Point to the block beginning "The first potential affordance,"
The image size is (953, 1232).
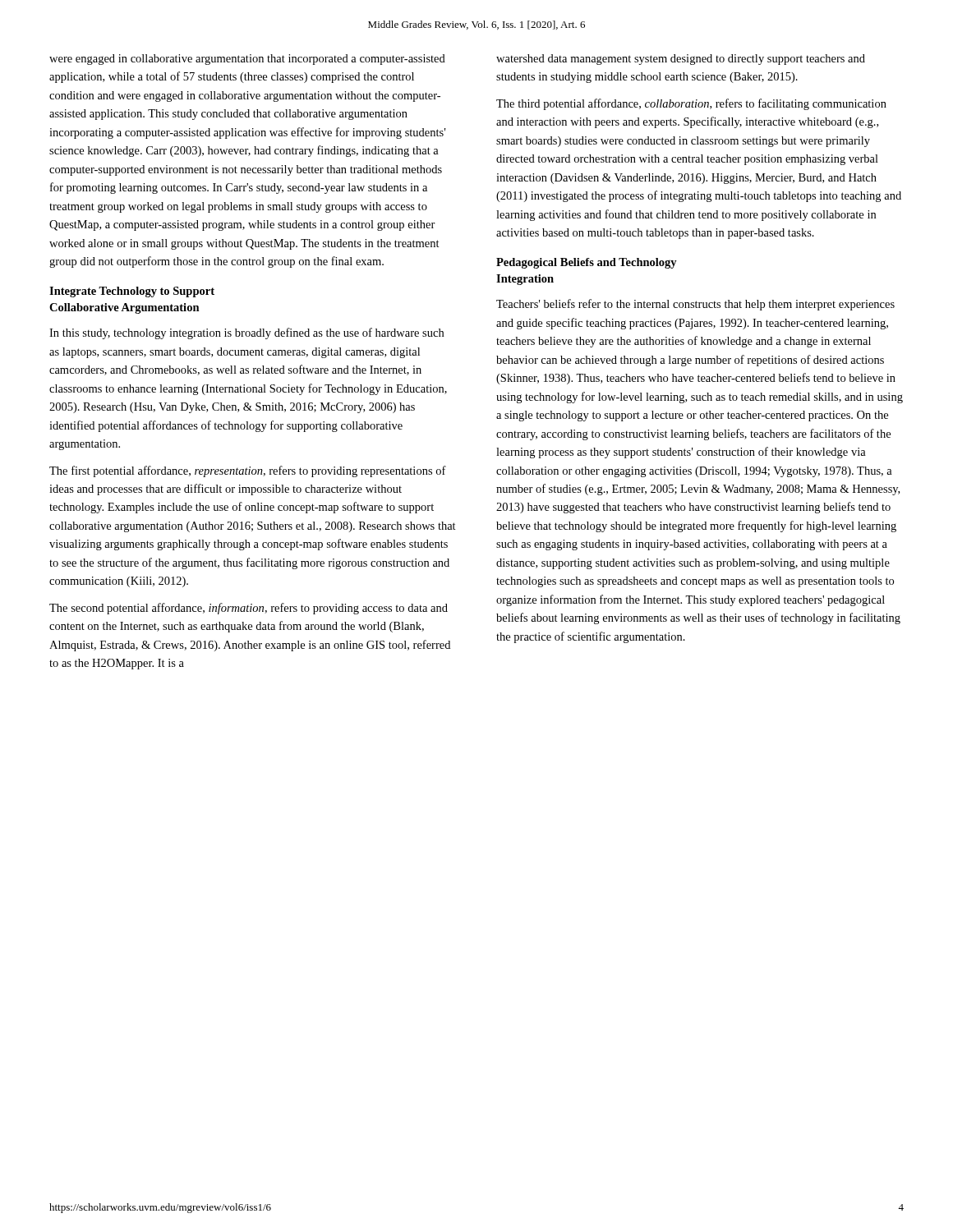coord(252,526)
